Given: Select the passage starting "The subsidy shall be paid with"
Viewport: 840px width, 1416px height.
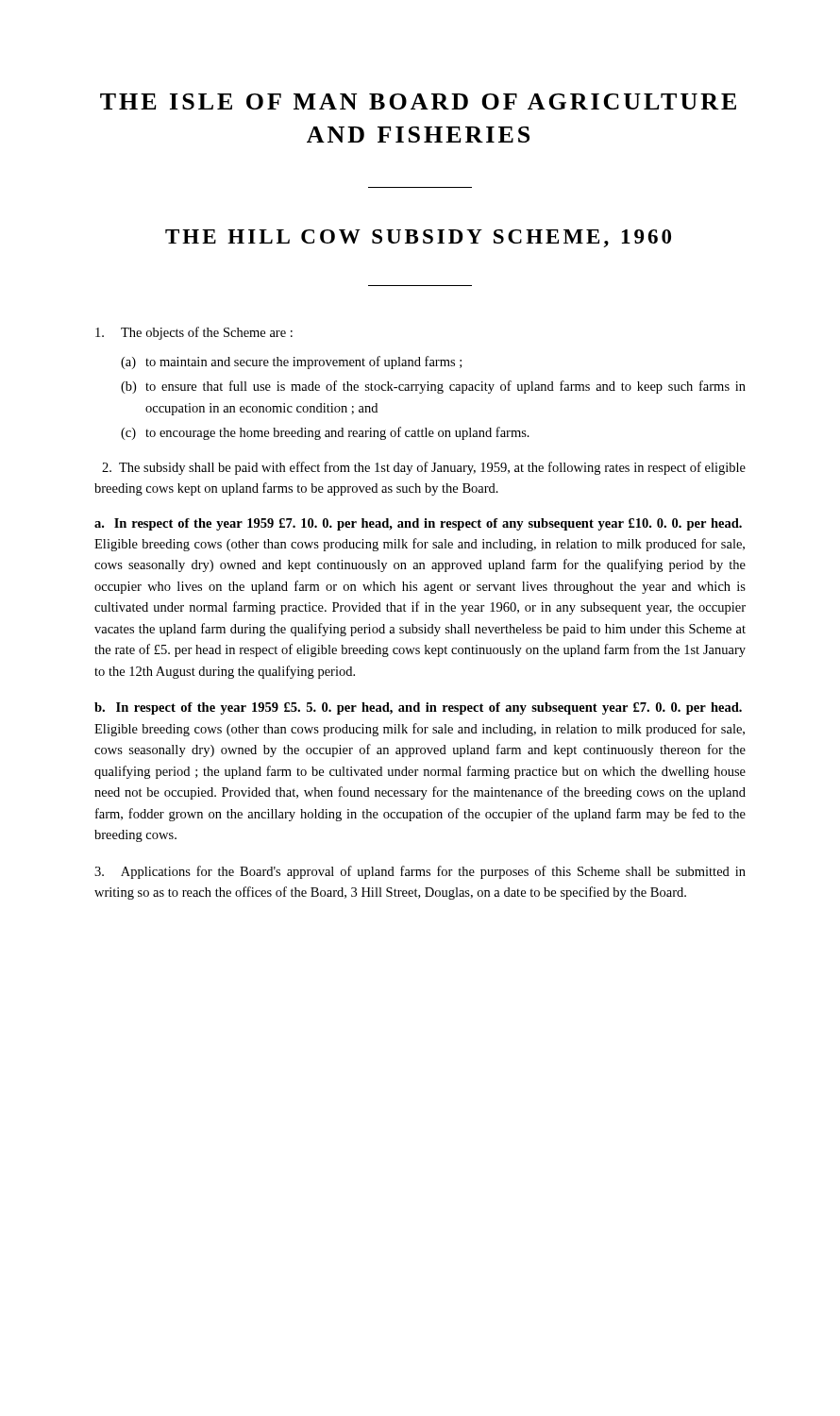Looking at the screenshot, I should click(x=420, y=477).
